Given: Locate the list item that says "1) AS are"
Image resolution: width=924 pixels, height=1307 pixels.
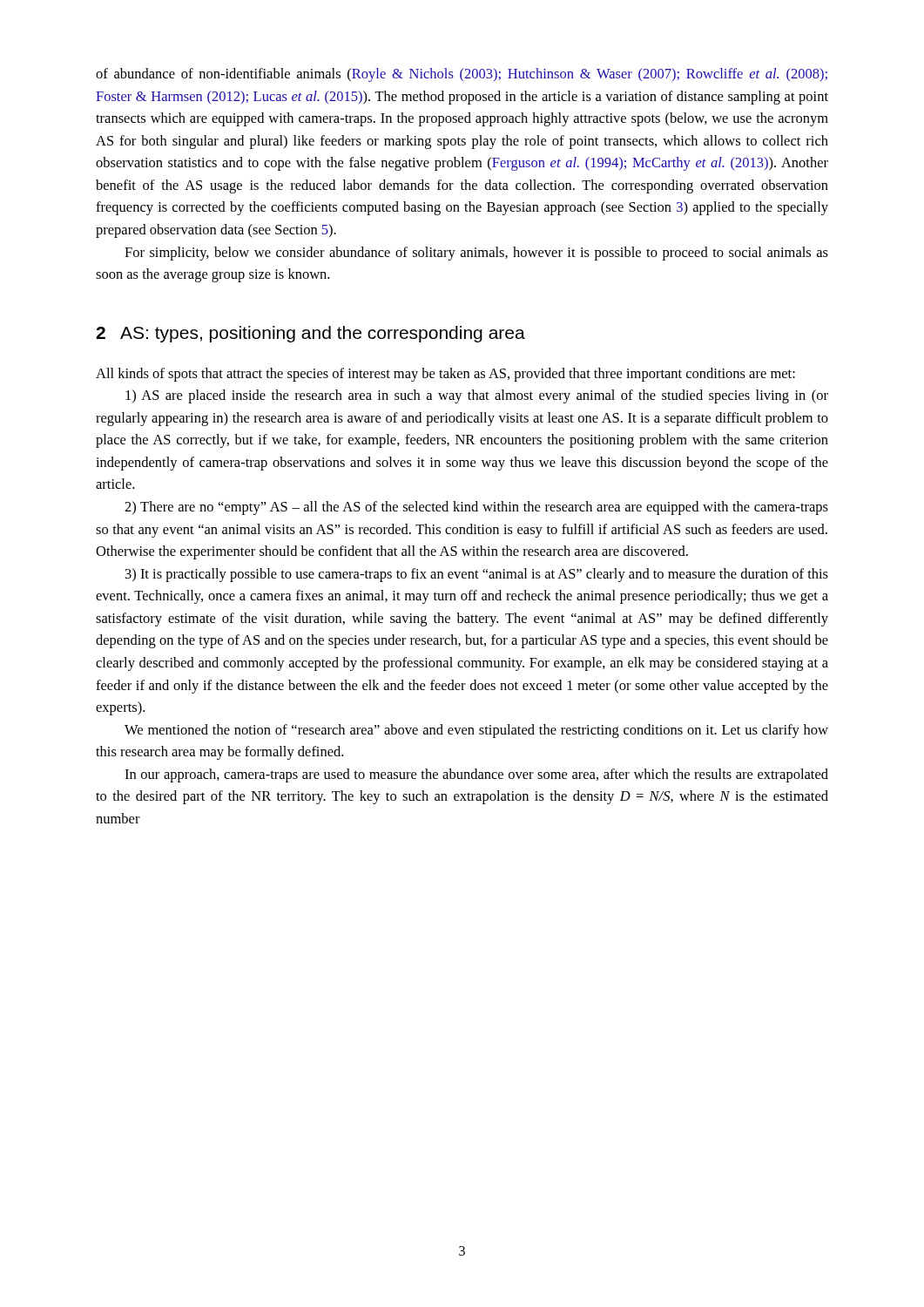Looking at the screenshot, I should point(462,440).
